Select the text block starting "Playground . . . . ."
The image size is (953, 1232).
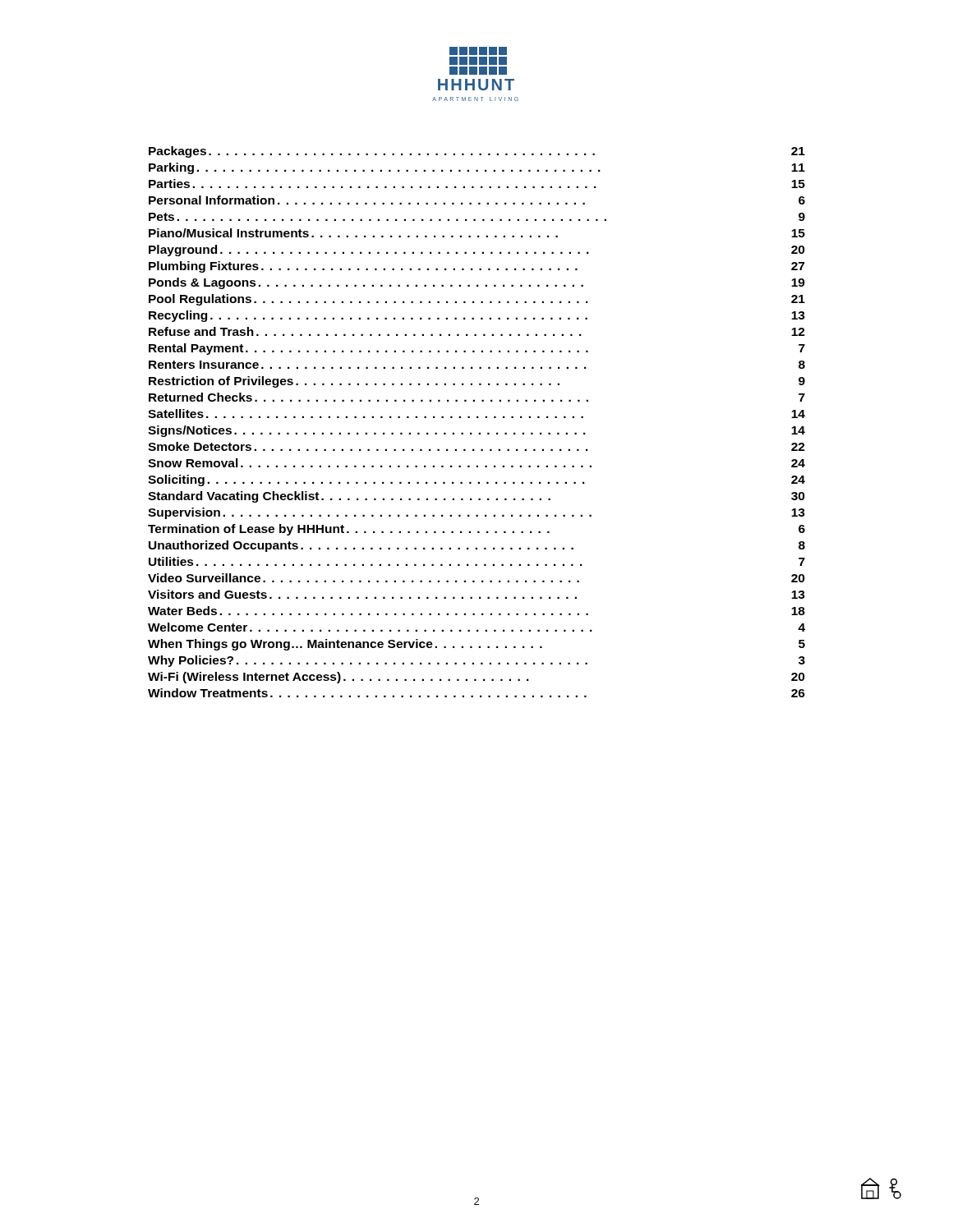[476, 250]
